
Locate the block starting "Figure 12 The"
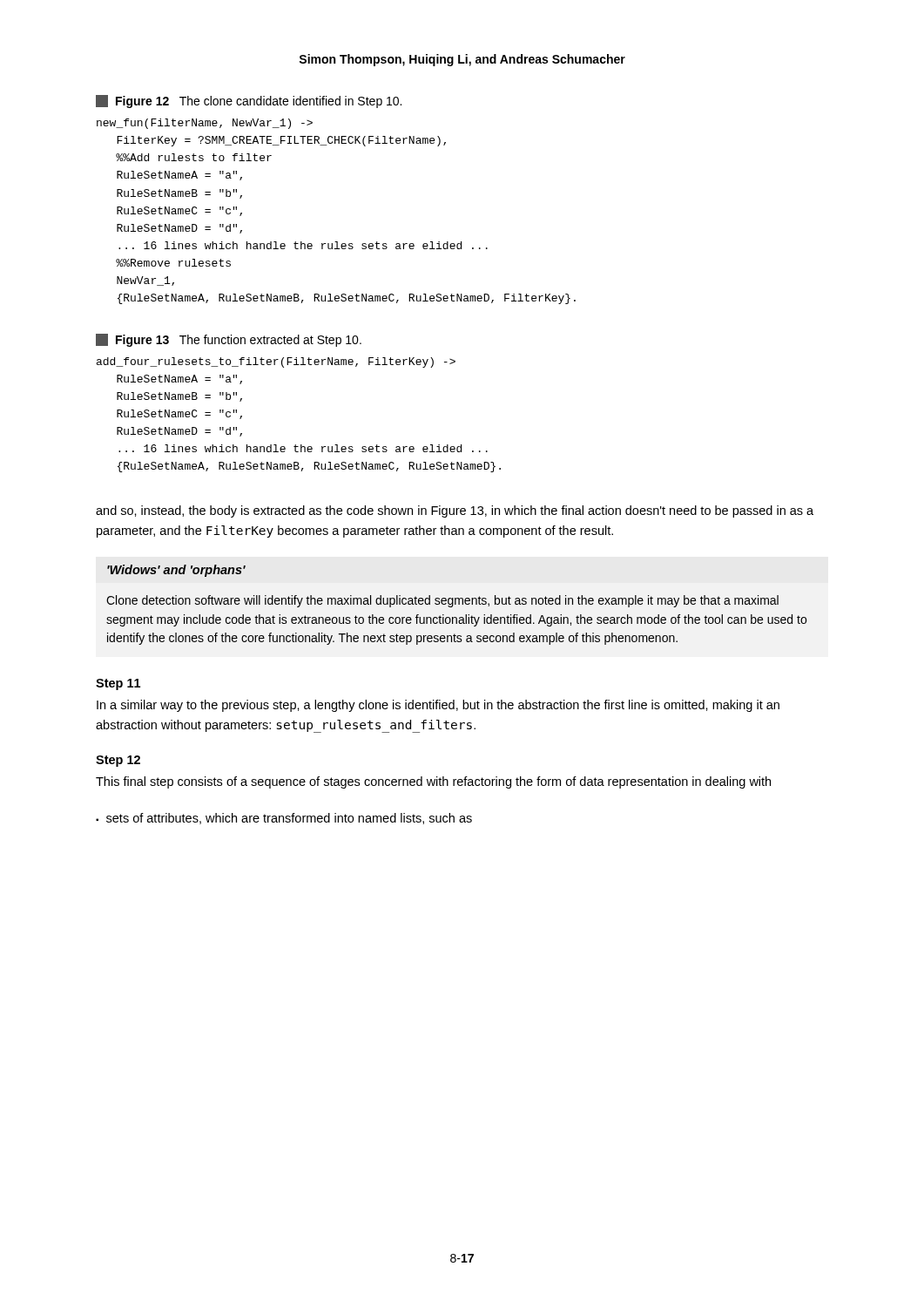point(249,101)
